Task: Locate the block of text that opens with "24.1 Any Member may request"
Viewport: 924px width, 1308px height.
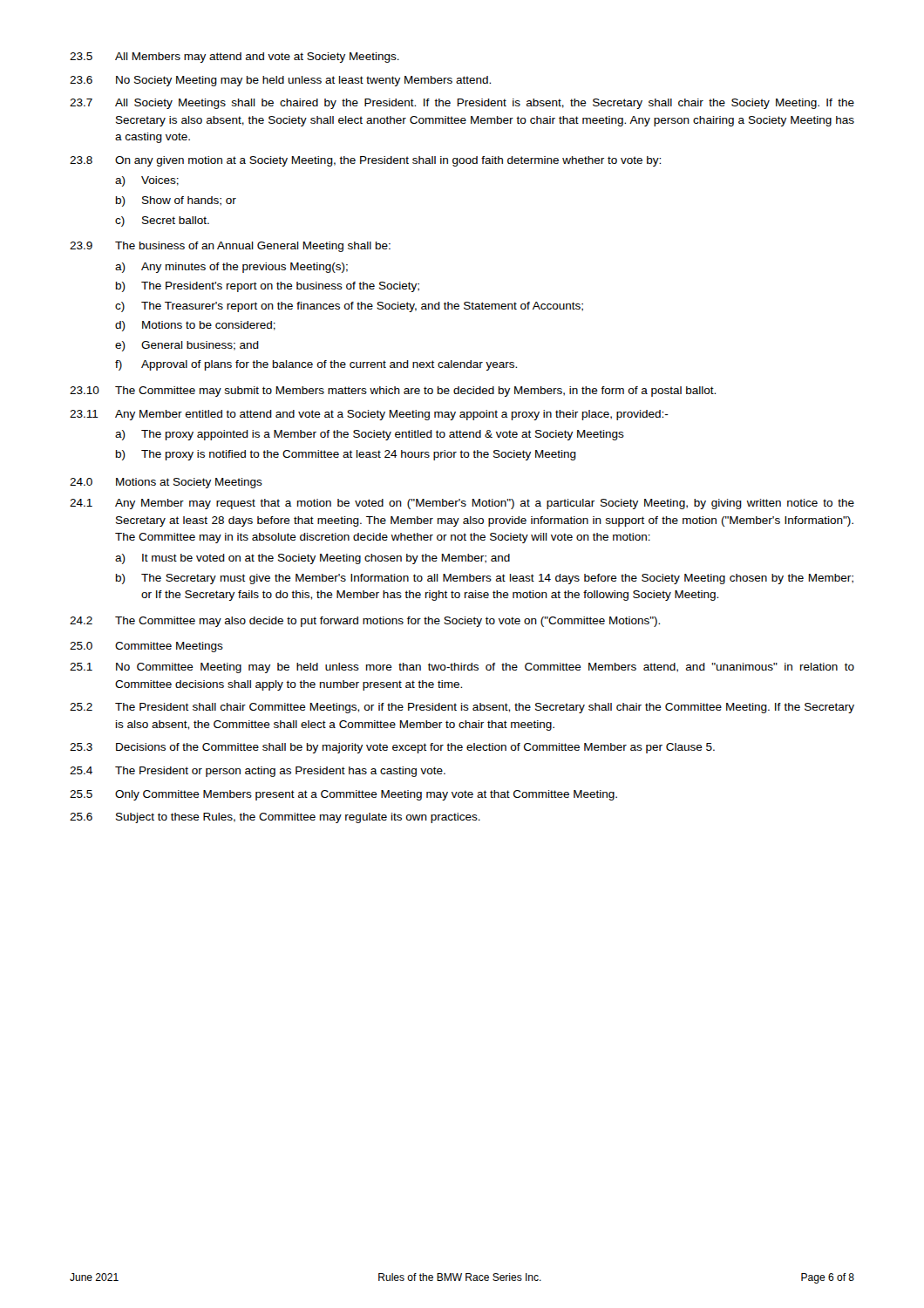Action: click(x=462, y=550)
